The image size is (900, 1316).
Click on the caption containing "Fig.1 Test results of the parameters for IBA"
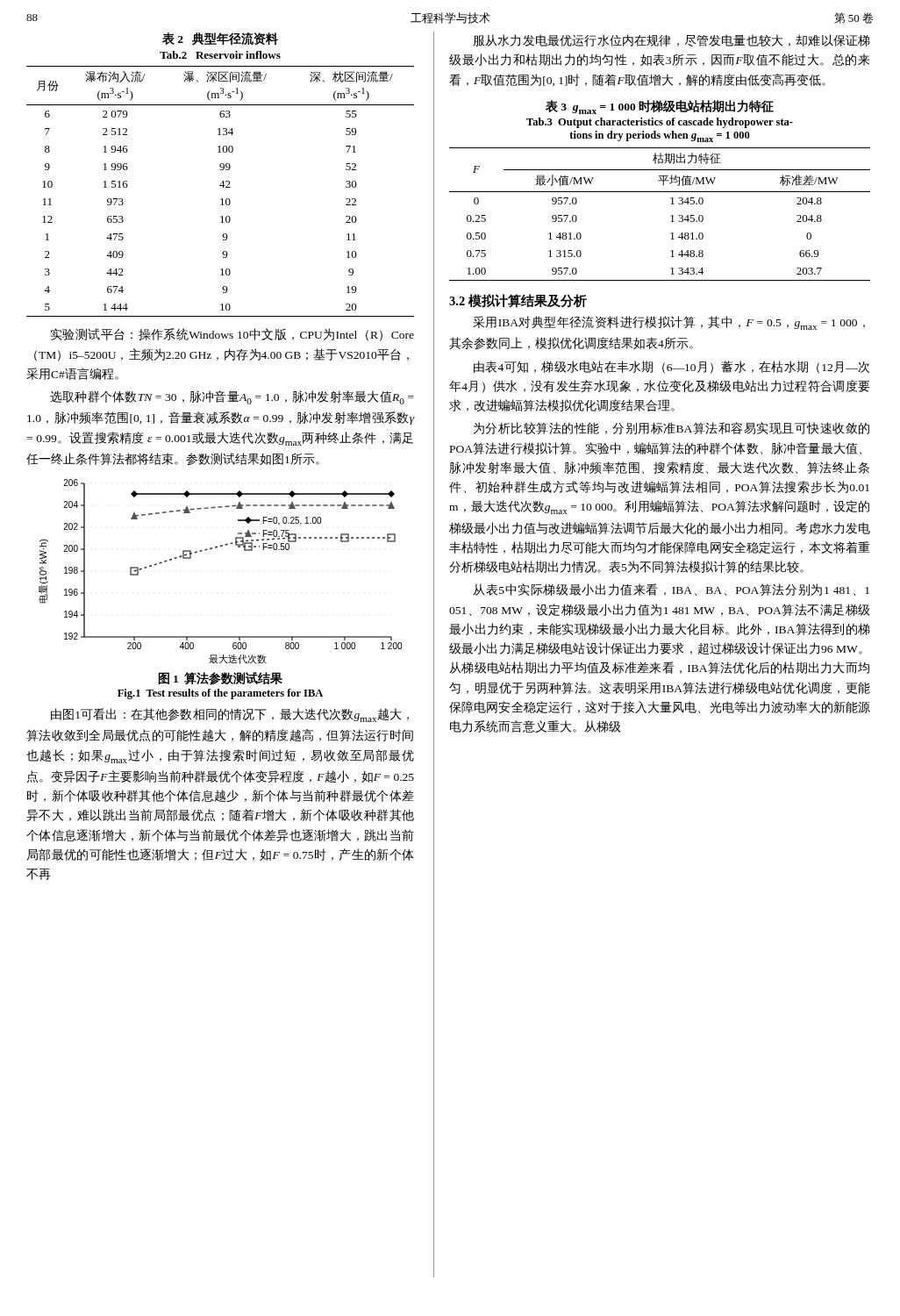coord(220,693)
